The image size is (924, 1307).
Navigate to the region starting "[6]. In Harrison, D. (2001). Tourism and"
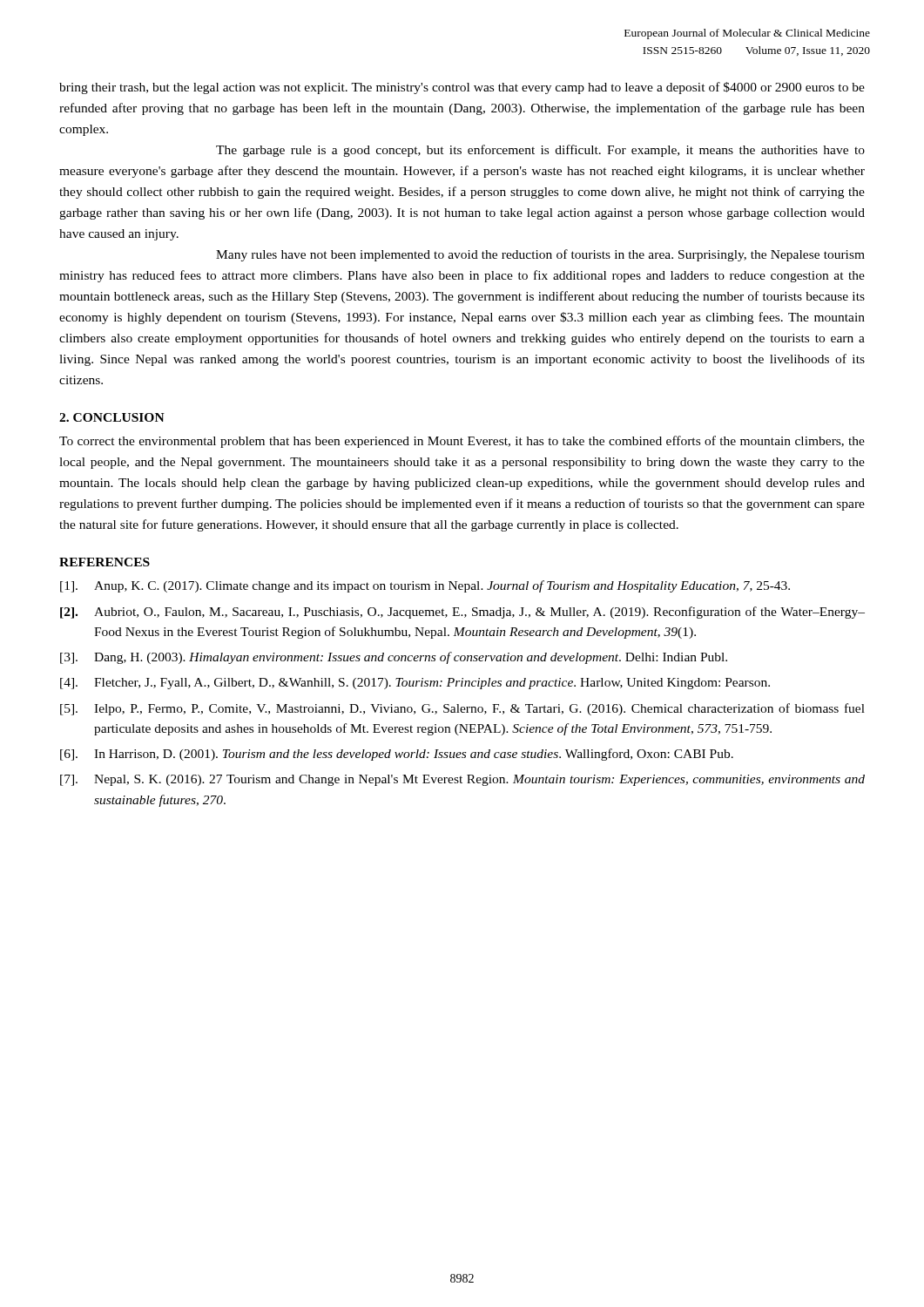462,753
